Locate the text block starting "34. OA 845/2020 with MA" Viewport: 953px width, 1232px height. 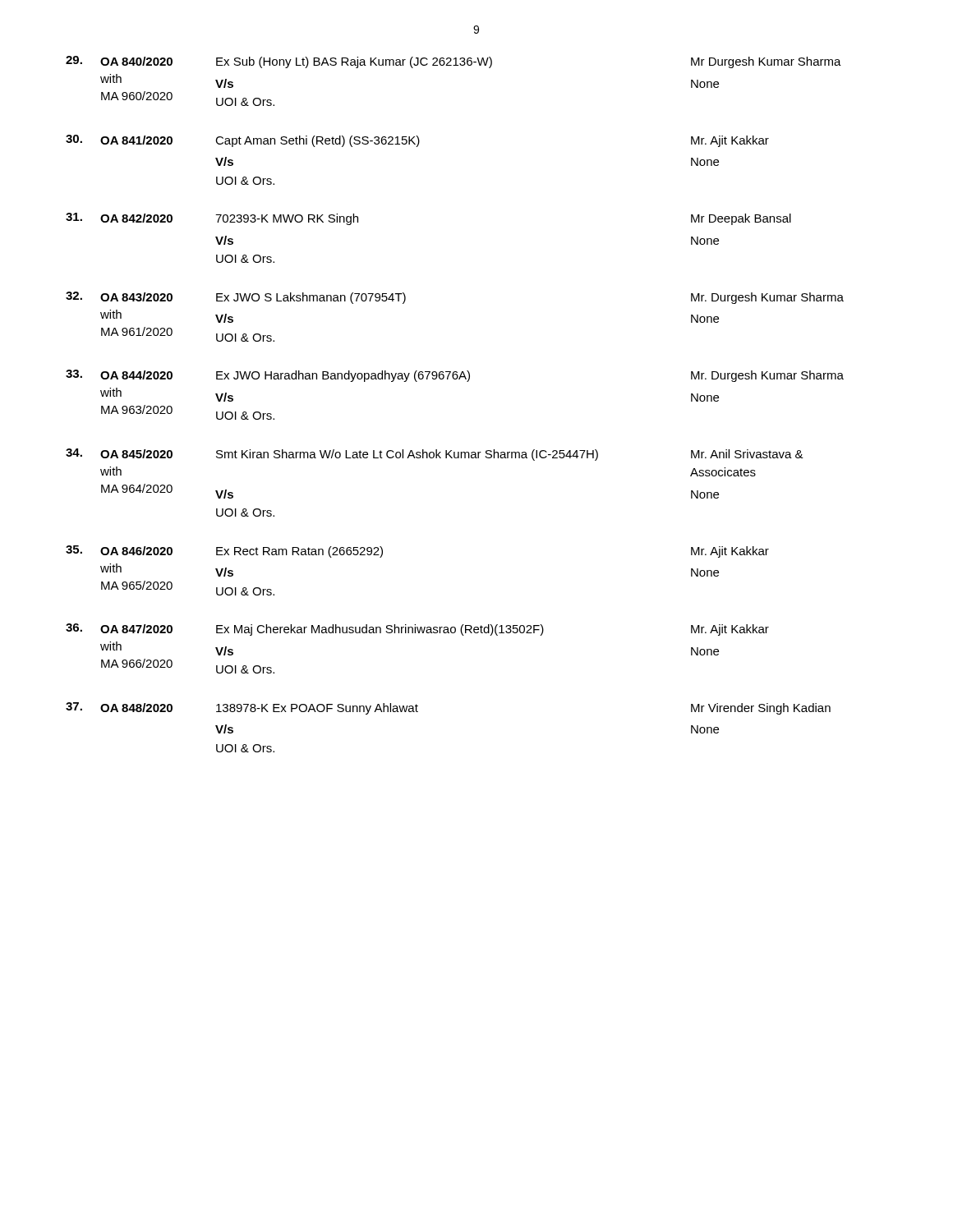(x=435, y=455)
